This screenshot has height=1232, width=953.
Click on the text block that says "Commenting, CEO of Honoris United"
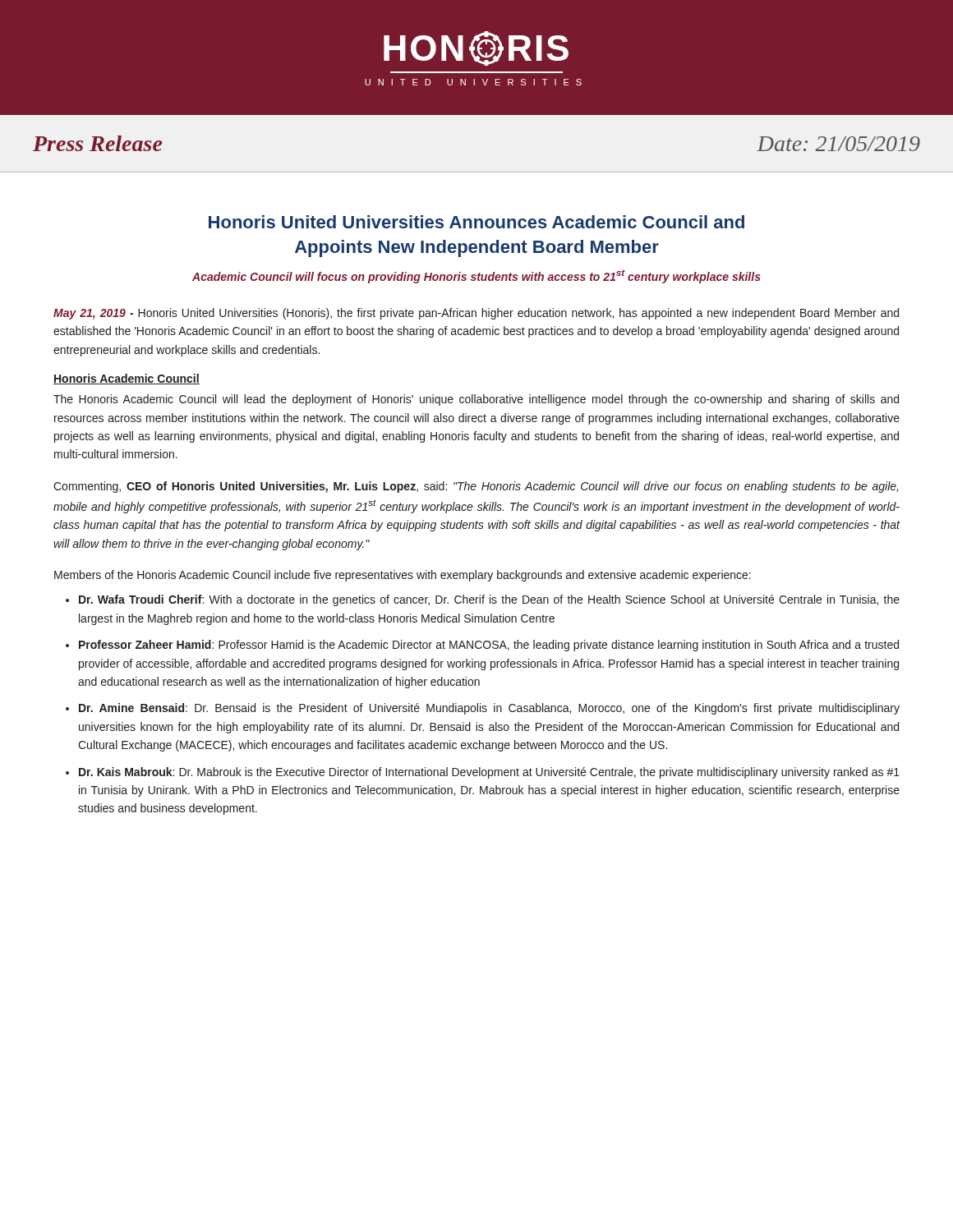pyautogui.click(x=476, y=515)
